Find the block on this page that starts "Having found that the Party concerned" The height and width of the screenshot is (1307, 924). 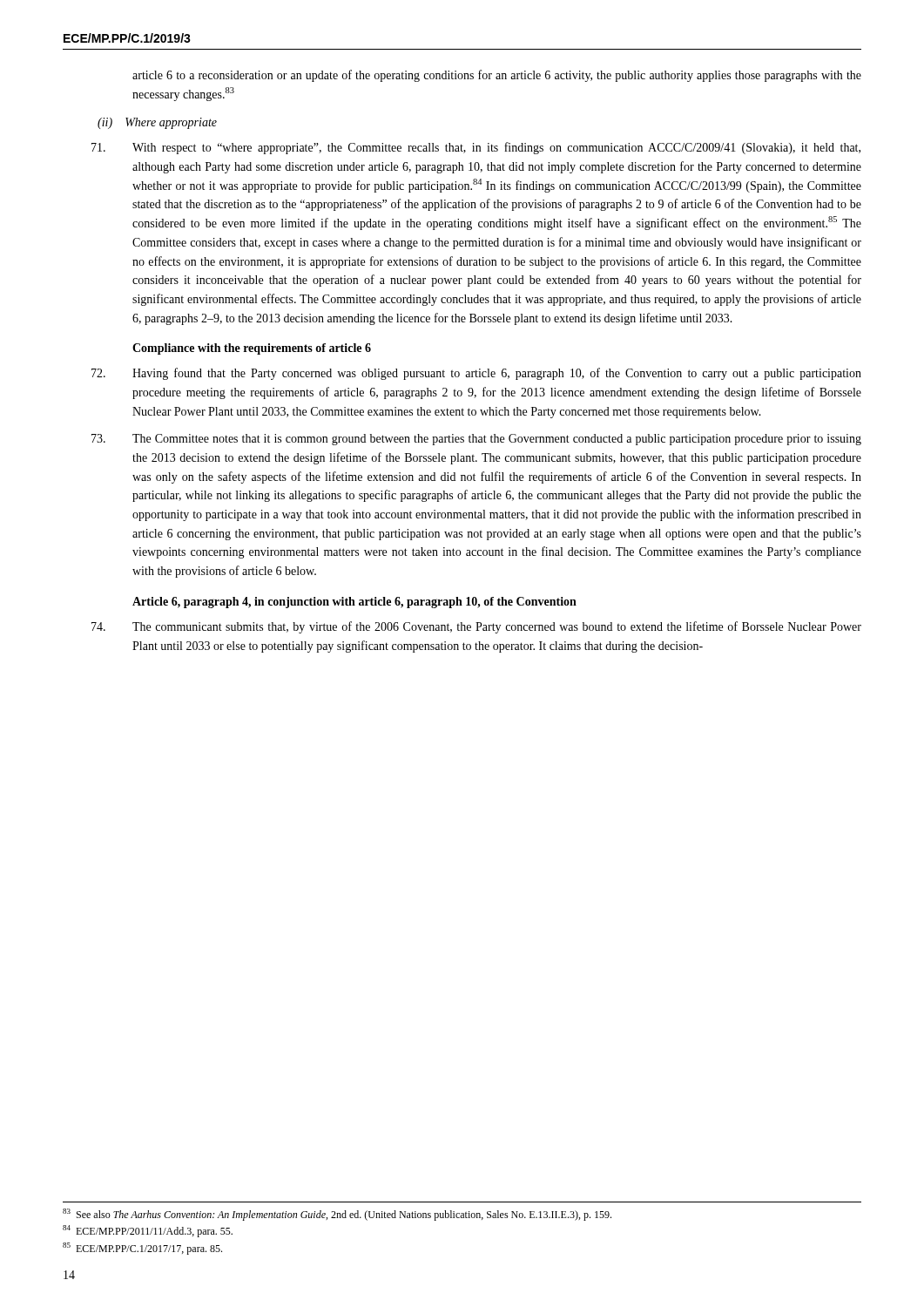coord(476,391)
